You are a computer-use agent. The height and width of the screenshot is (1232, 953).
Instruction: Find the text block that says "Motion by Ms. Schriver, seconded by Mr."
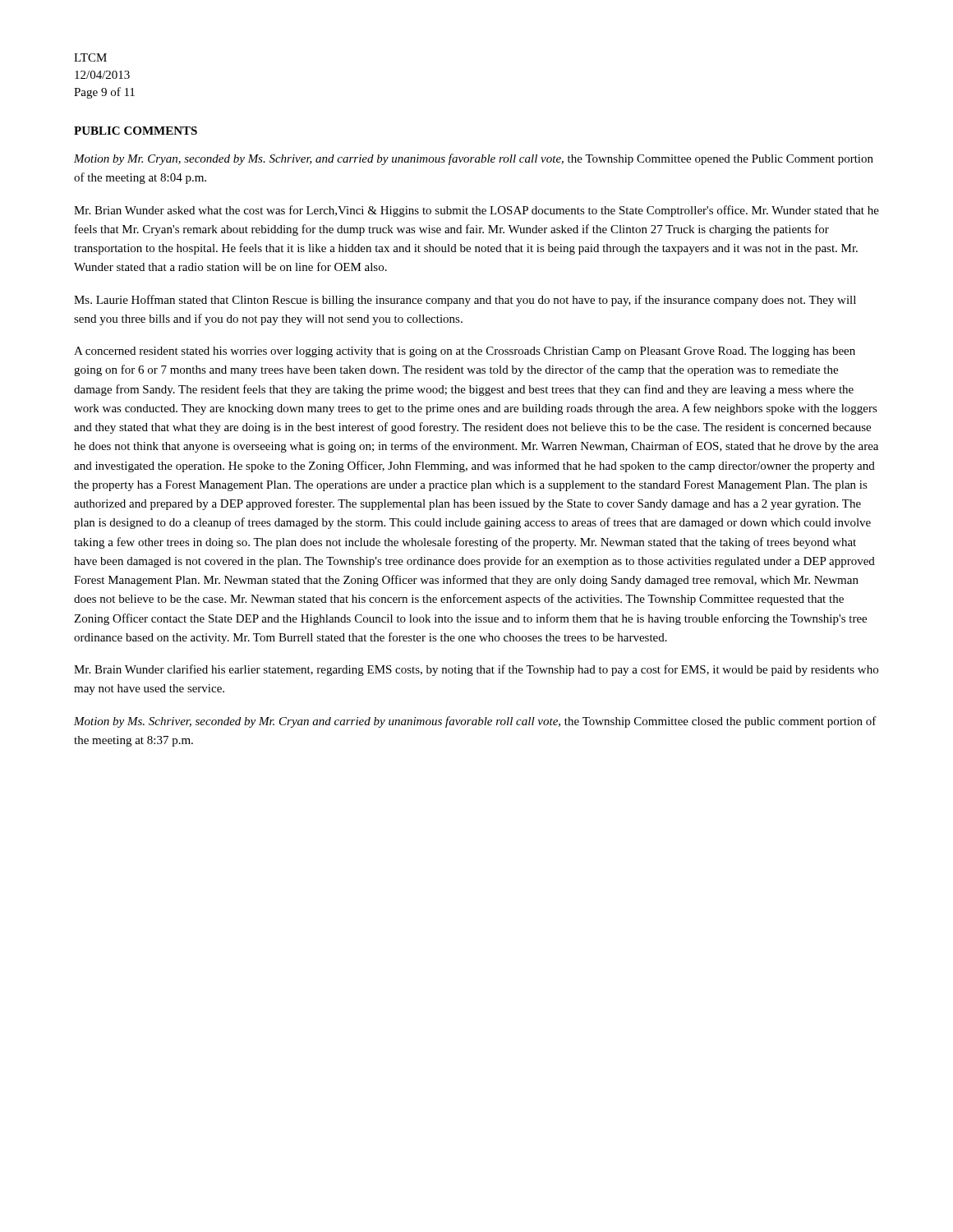pyautogui.click(x=475, y=730)
